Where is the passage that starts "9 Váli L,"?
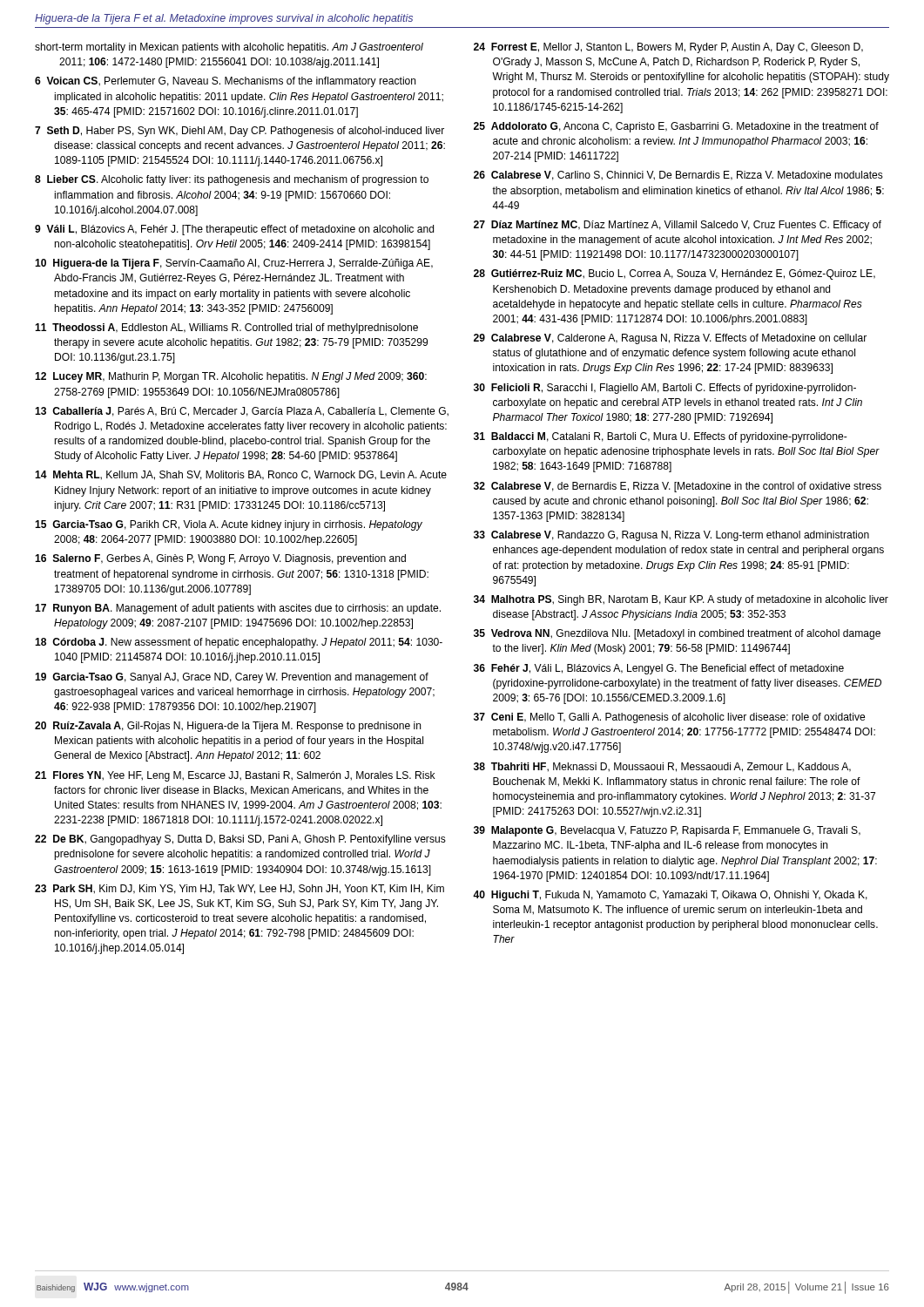Viewport: 924px width, 1307px height. pos(235,237)
